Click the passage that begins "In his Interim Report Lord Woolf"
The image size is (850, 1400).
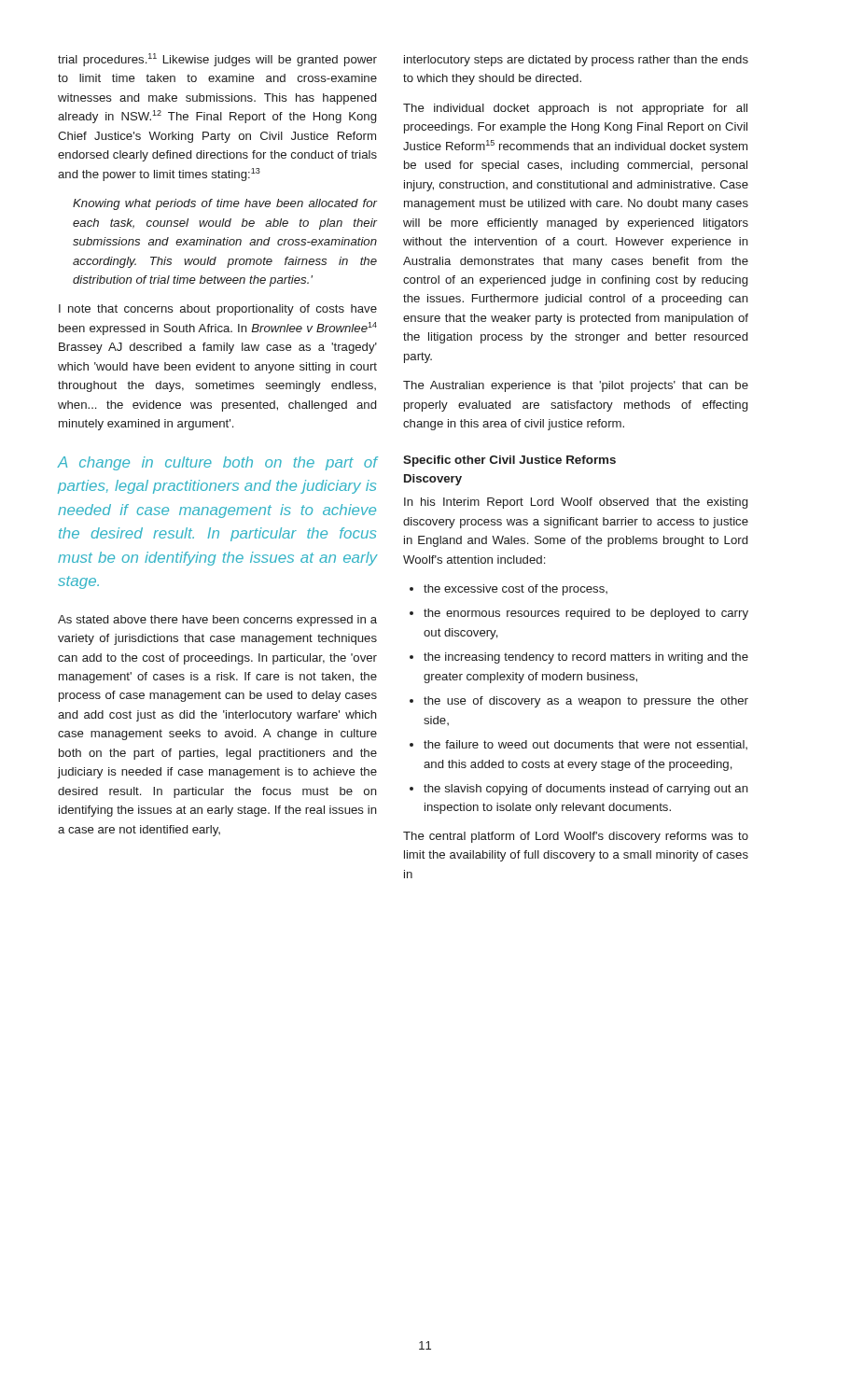click(x=576, y=531)
